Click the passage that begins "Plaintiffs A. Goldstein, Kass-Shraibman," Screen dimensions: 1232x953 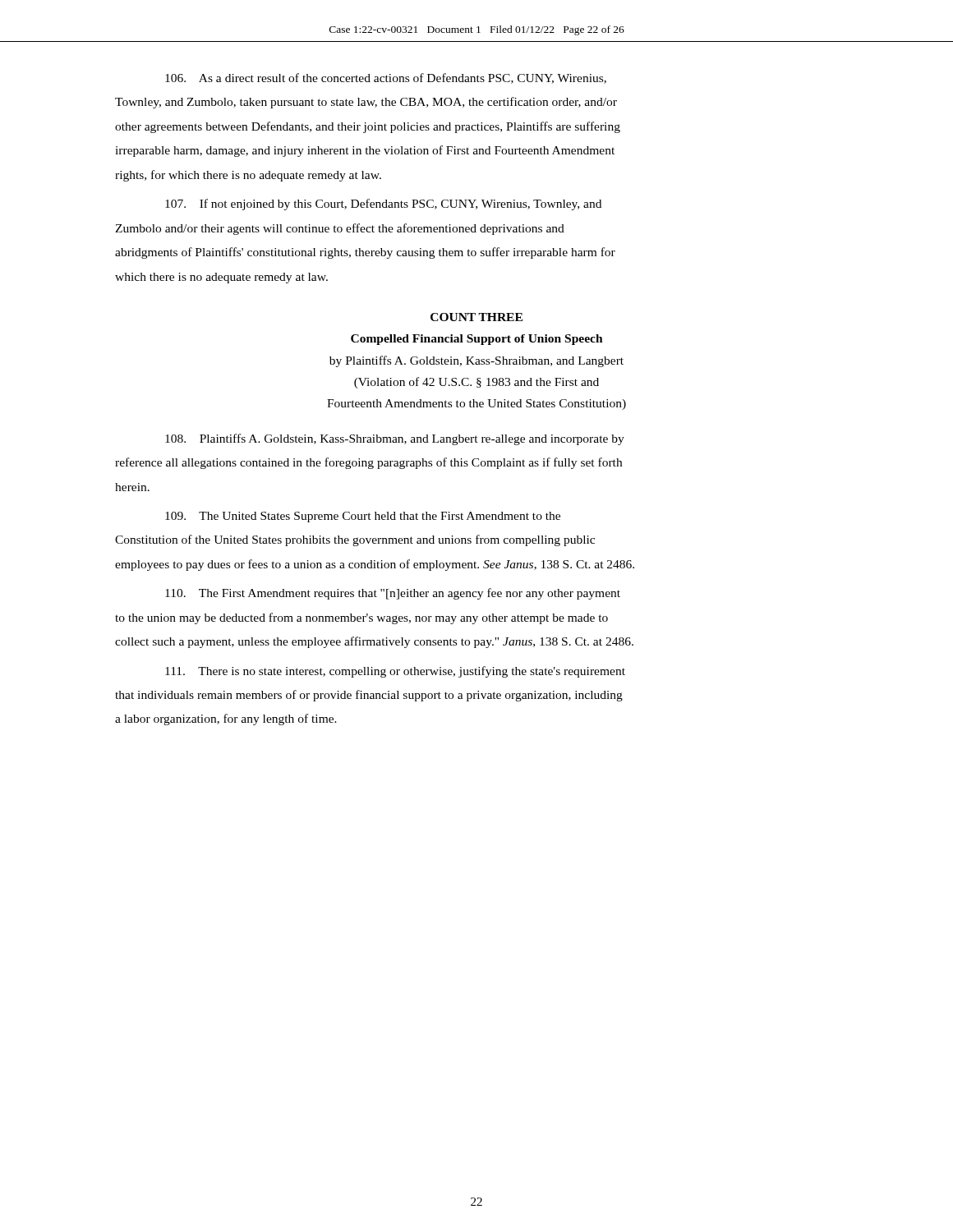click(x=394, y=438)
